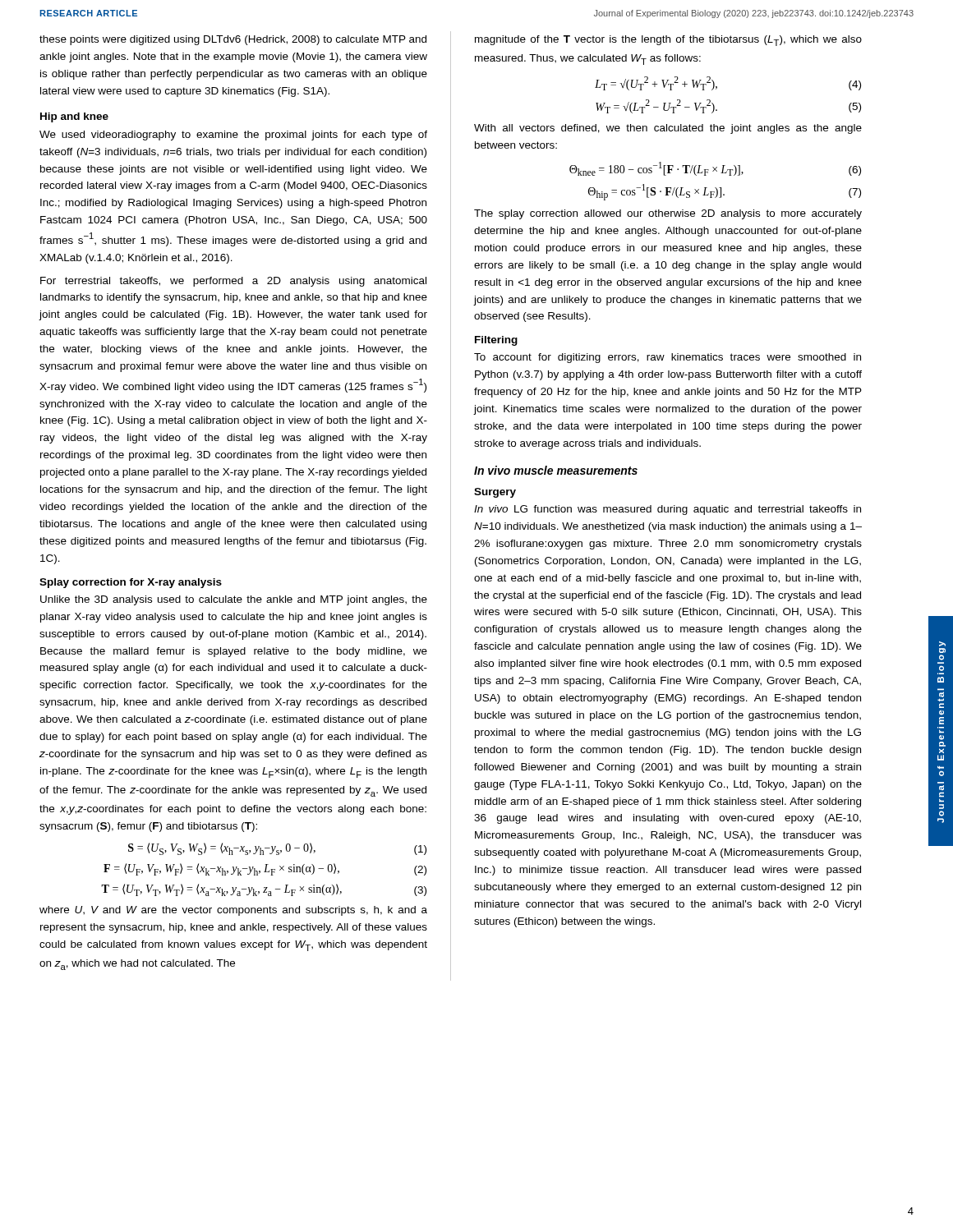Find "In vivo muscle measurements" on this page

click(x=556, y=471)
